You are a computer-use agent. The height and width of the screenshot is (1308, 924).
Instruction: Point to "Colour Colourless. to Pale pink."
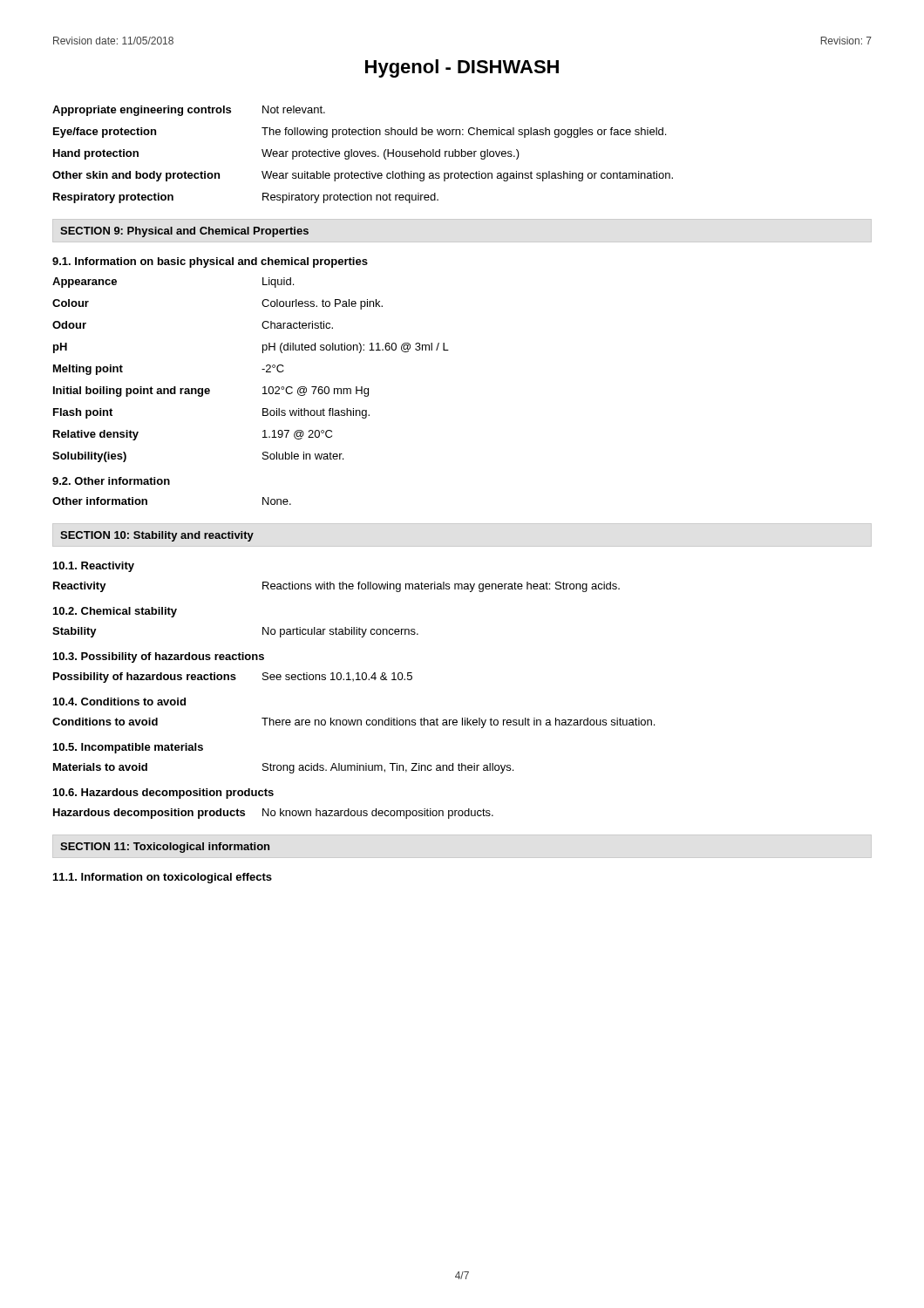[68, 304]
